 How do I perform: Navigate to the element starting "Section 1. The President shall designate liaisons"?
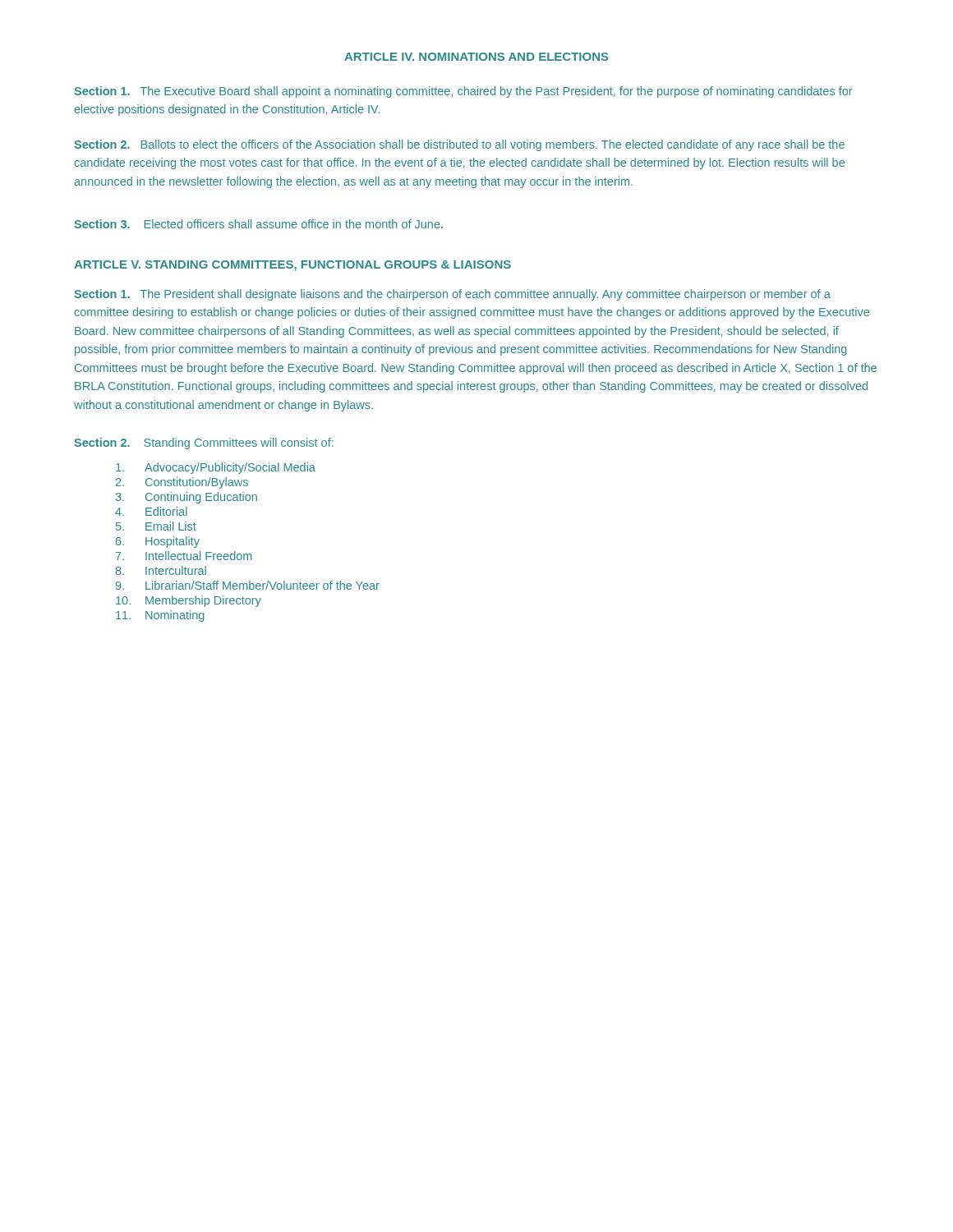pos(476,349)
